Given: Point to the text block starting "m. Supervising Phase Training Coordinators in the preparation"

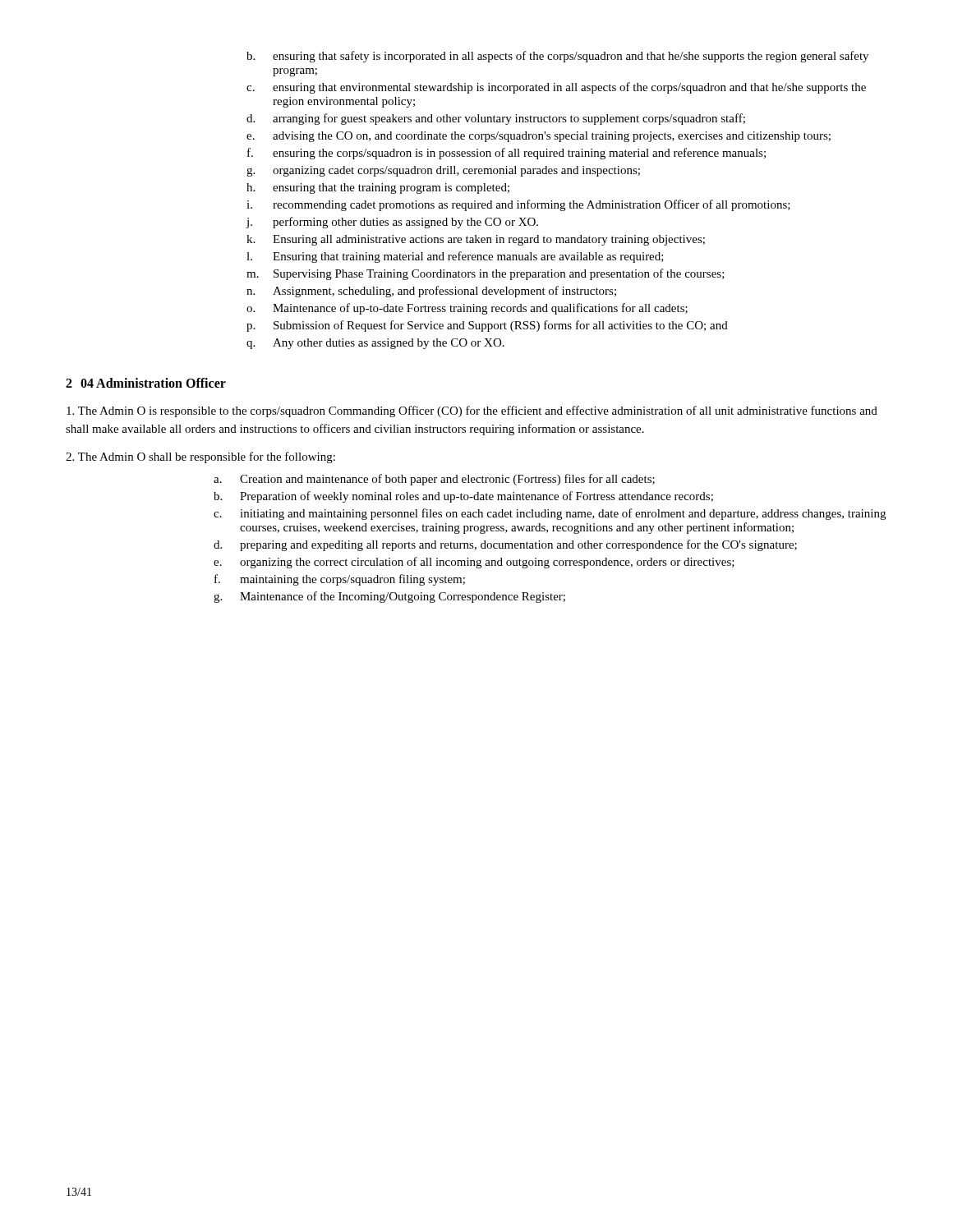Looking at the screenshot, I should (x=567, y=274).
